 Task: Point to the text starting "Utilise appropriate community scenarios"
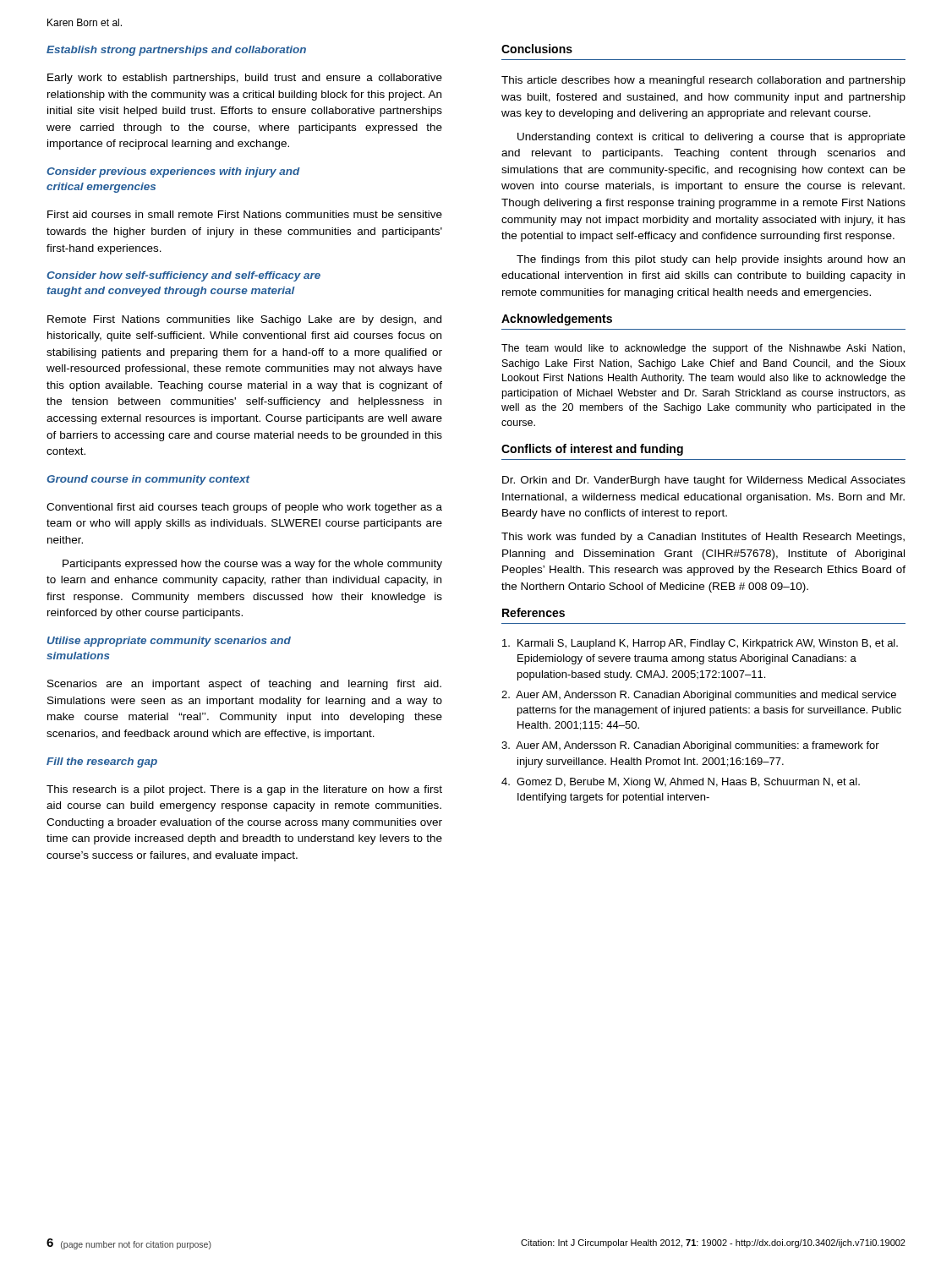click(x=244, y=648)
